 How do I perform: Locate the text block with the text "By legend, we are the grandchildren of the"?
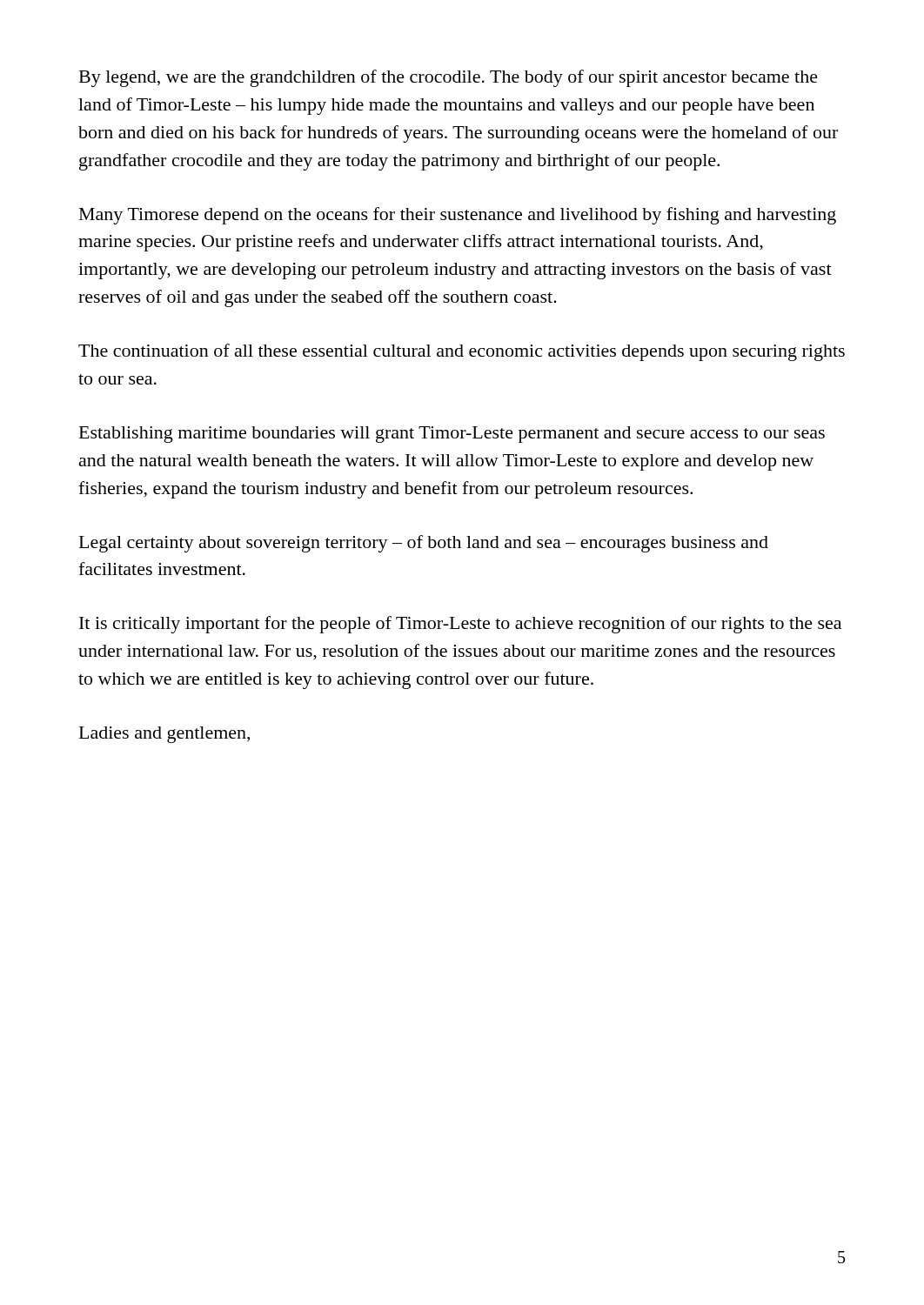click(x=458, y=118)
